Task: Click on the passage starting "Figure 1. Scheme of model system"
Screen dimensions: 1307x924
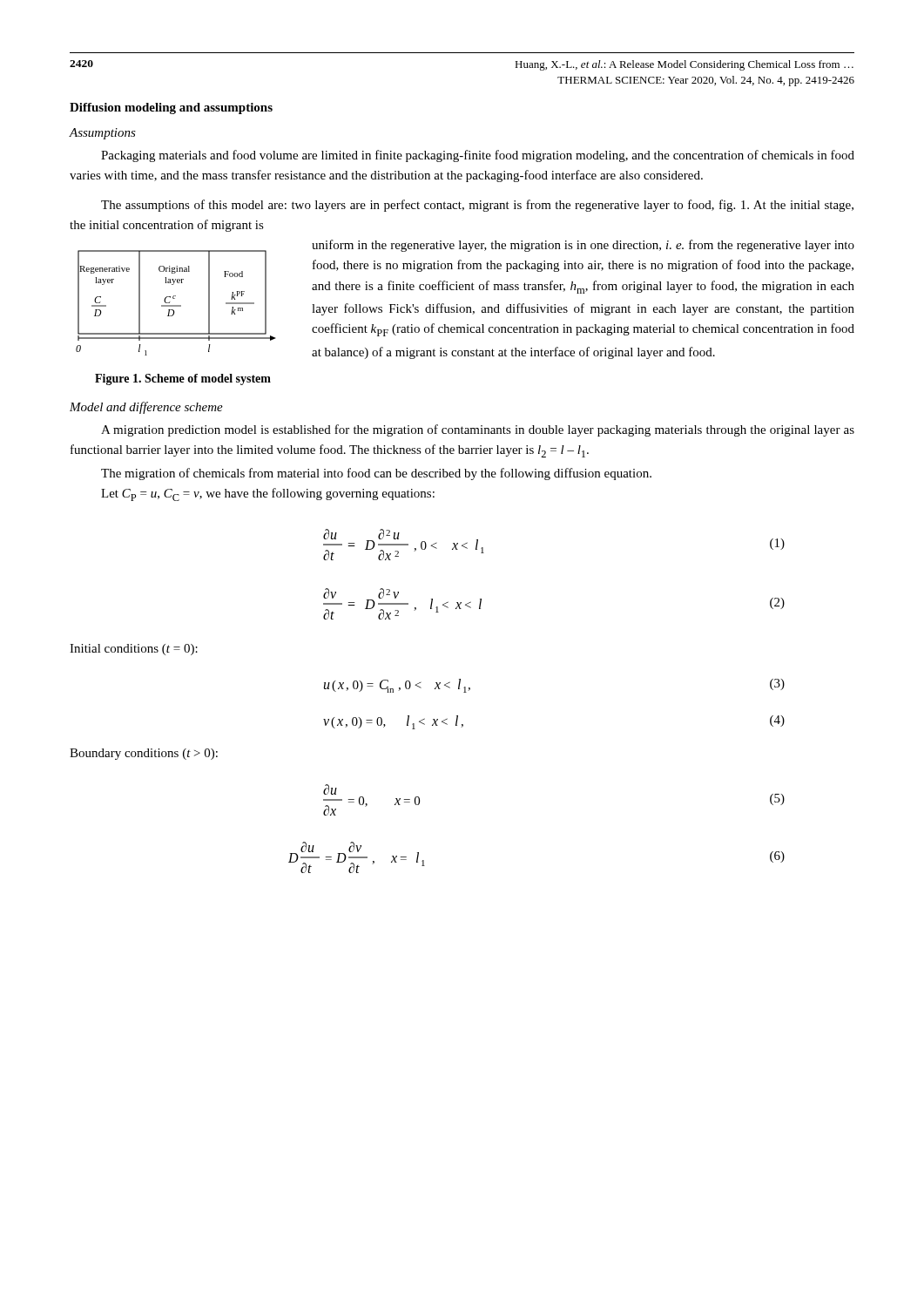Action: click(183, 379)
